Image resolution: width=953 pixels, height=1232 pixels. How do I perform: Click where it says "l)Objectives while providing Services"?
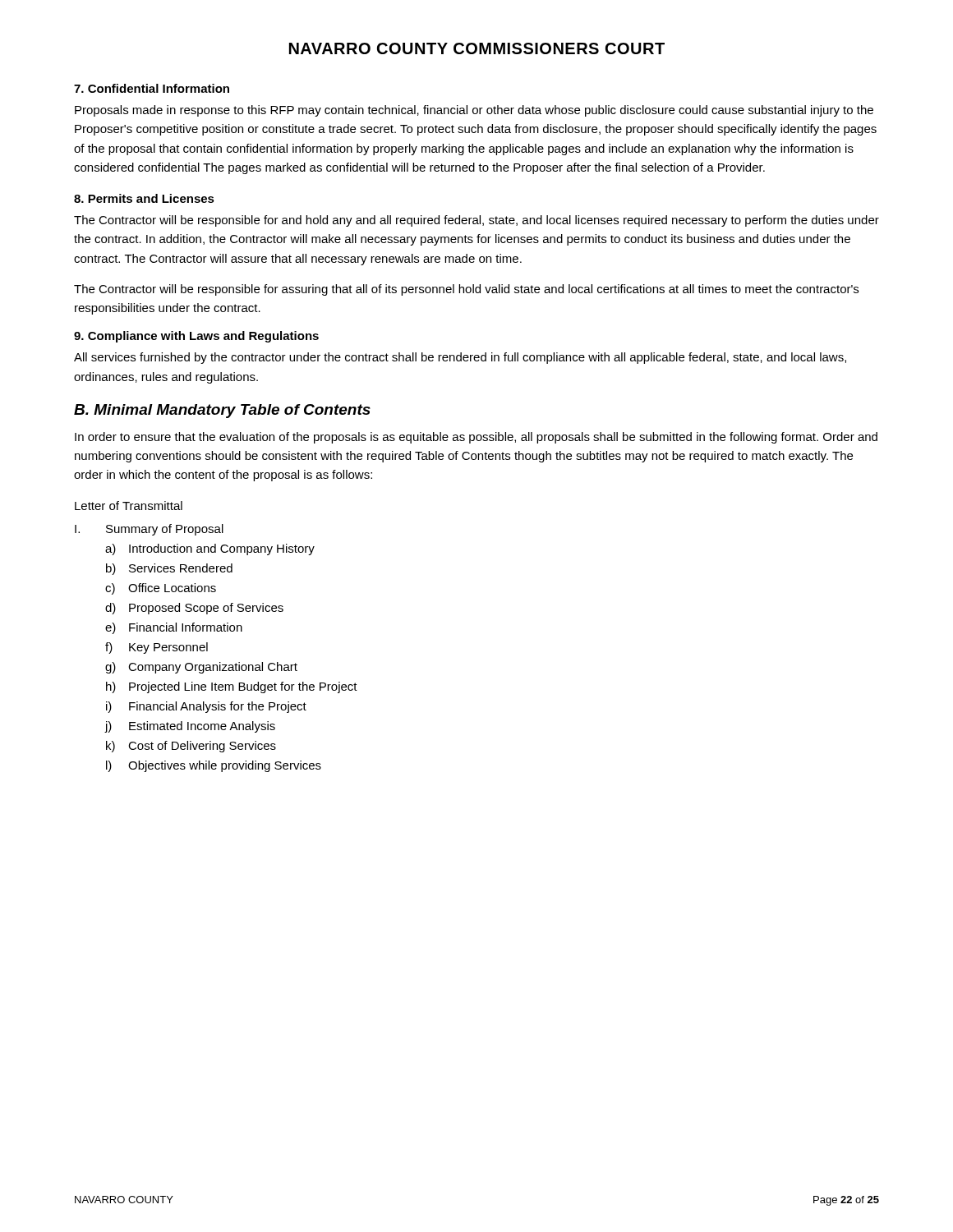click(x=213, y=765)
